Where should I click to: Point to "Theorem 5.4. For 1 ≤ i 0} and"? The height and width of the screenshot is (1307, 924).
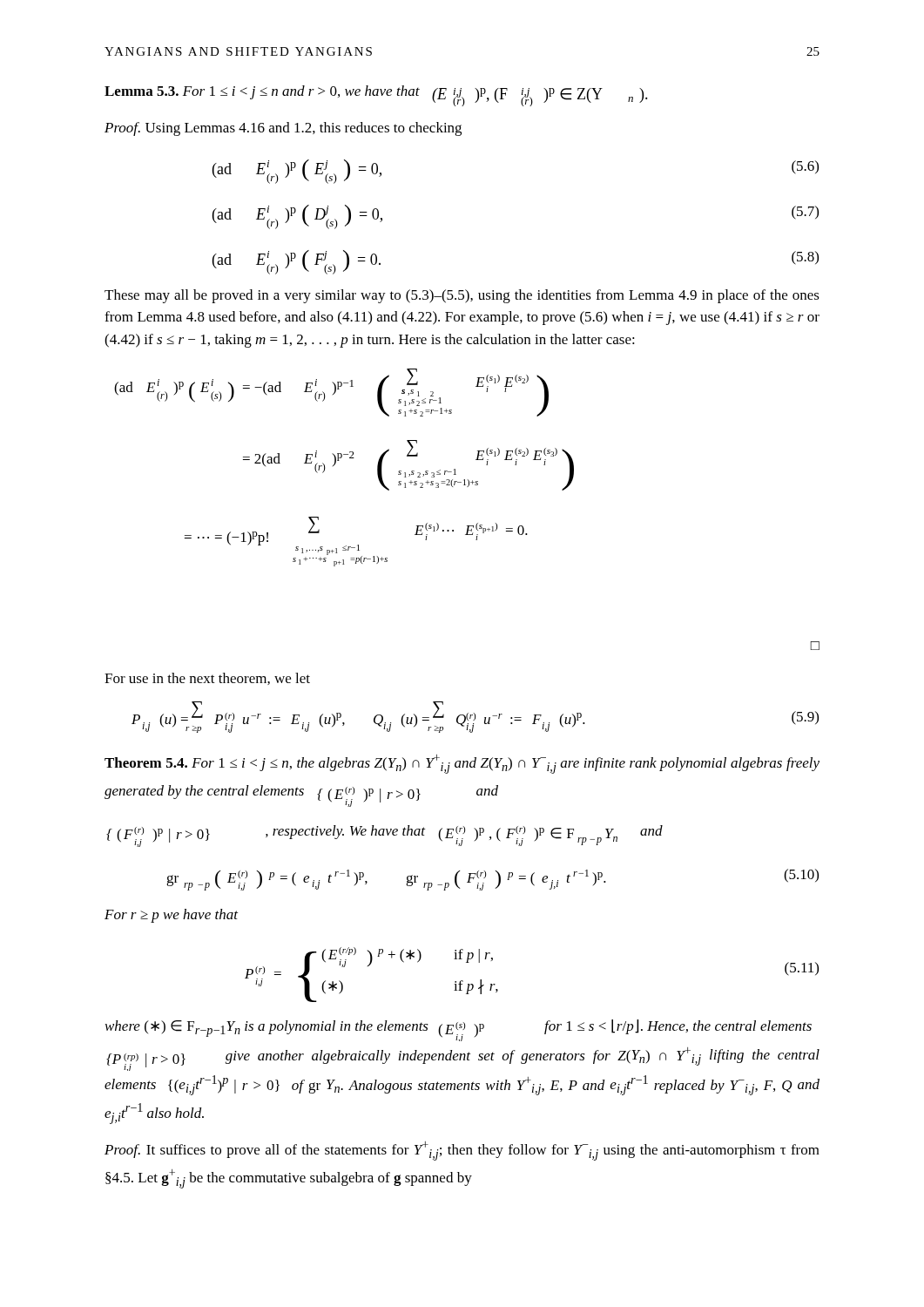tap(462, 779)
